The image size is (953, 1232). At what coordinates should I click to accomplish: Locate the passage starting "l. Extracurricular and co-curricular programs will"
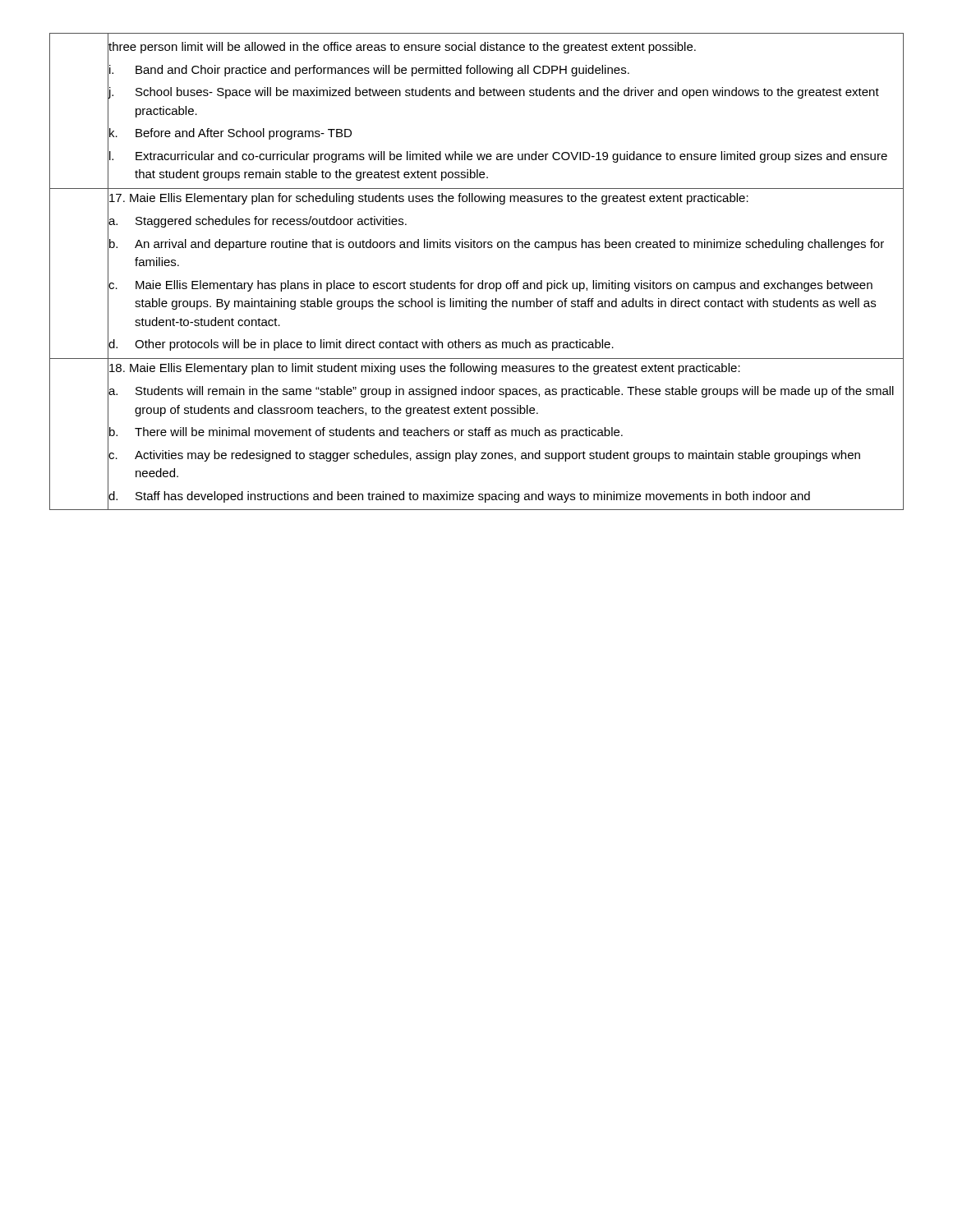pos(506,165)
